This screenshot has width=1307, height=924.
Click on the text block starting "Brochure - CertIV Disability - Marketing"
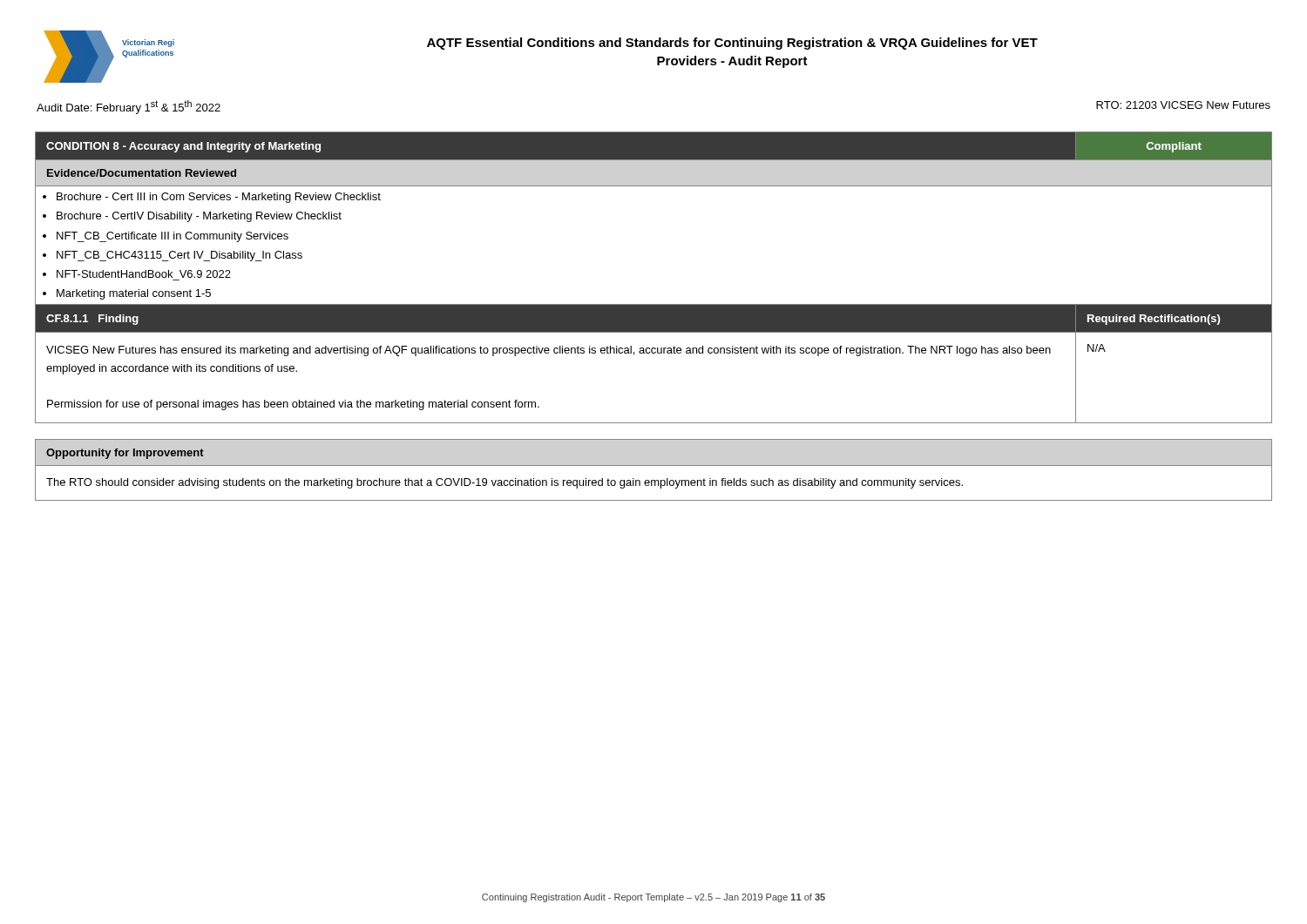tap(199, 216)
